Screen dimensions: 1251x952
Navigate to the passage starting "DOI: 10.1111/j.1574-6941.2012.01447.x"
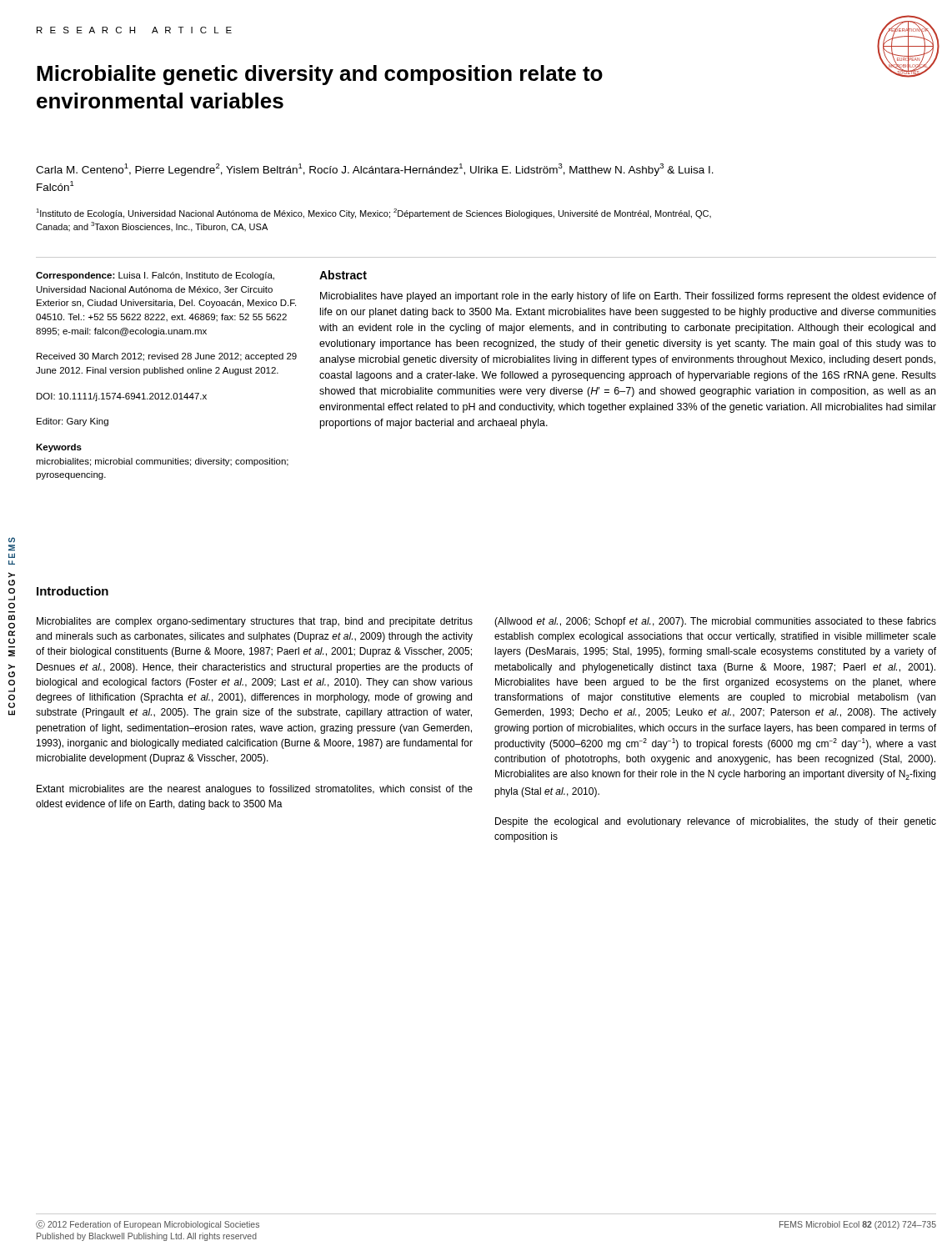coord(121,396)
